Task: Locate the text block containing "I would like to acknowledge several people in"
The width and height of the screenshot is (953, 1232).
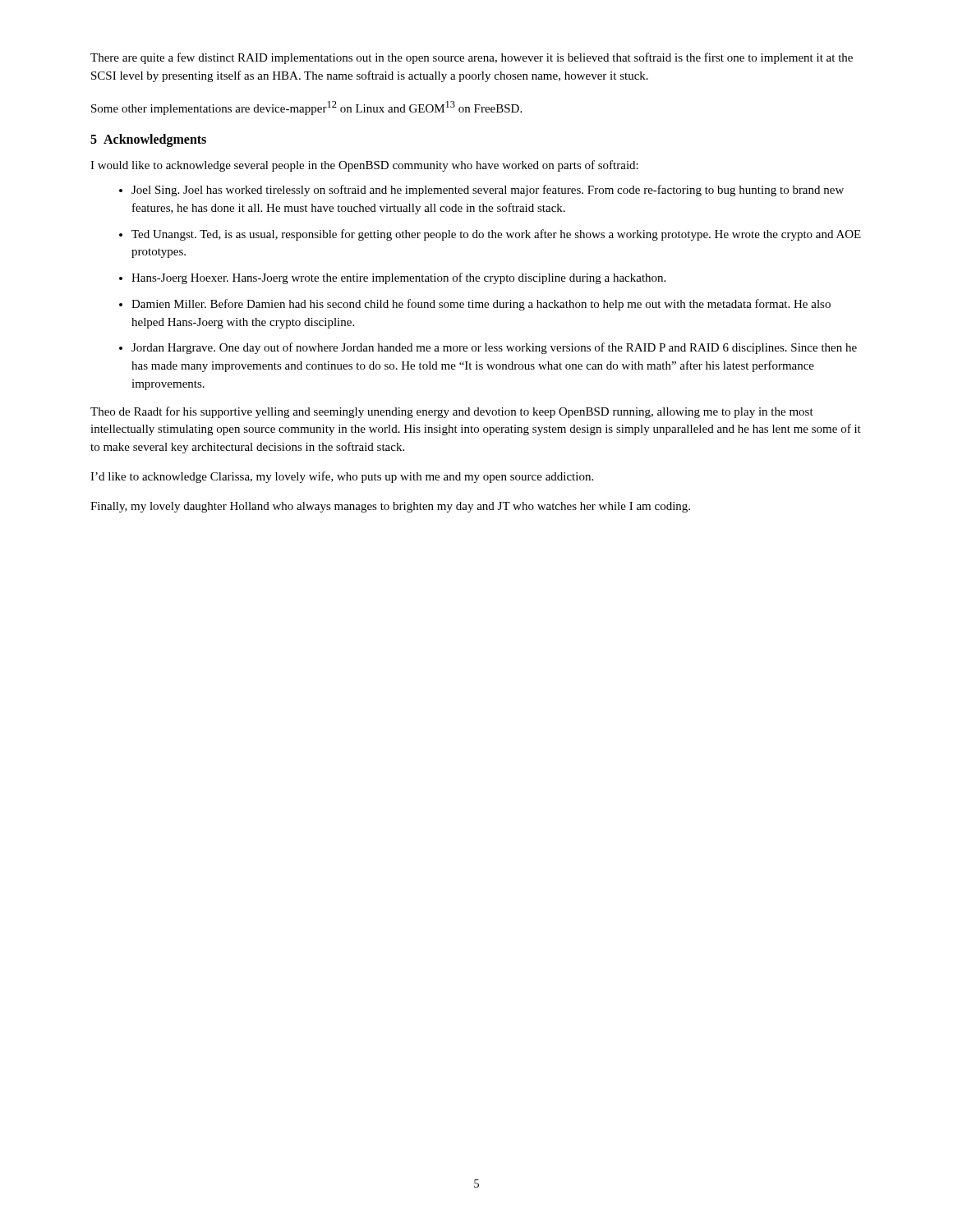Action: coord(365,165)
